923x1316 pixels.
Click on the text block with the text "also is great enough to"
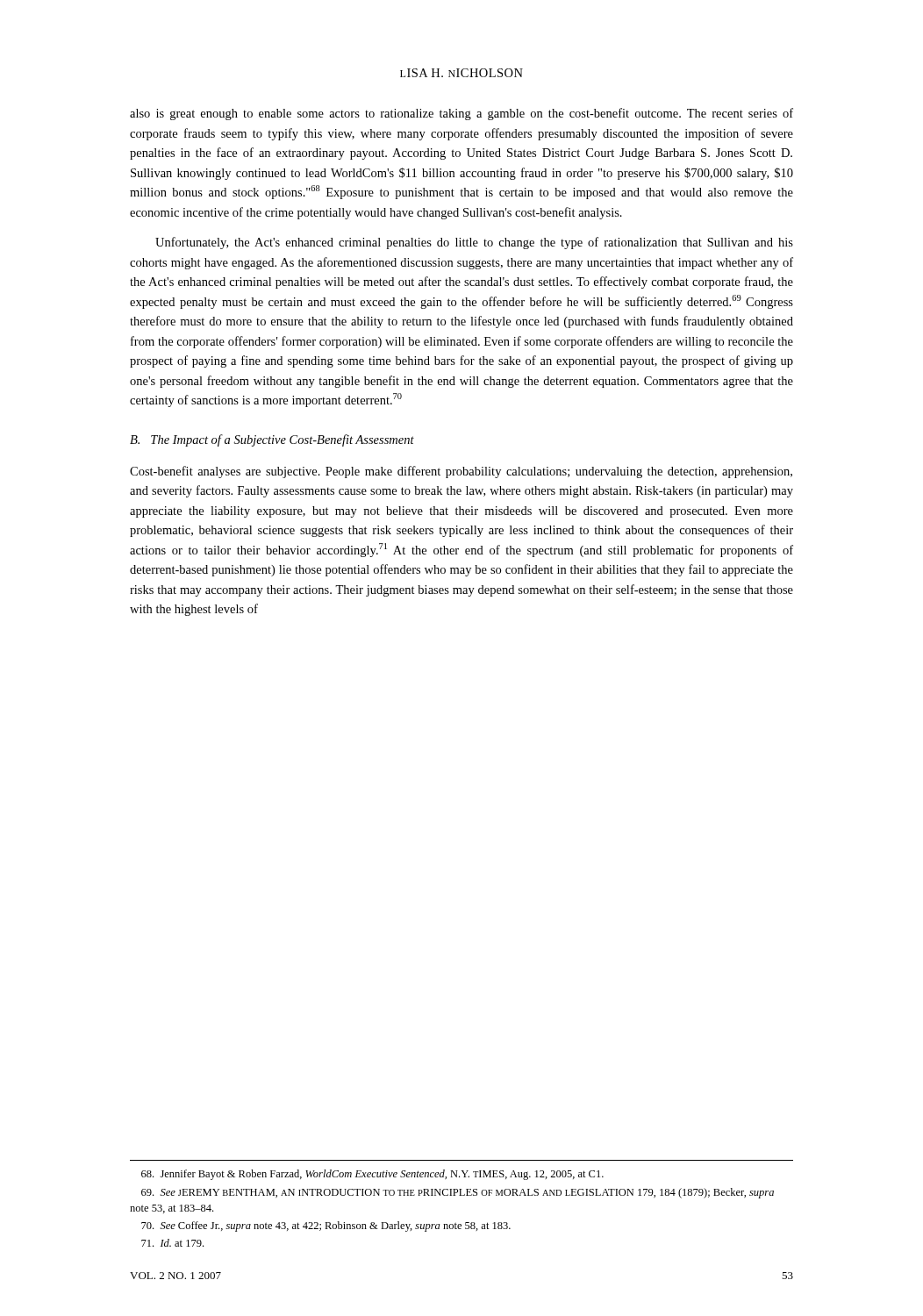pyautogui.click(x=462, y=163)
